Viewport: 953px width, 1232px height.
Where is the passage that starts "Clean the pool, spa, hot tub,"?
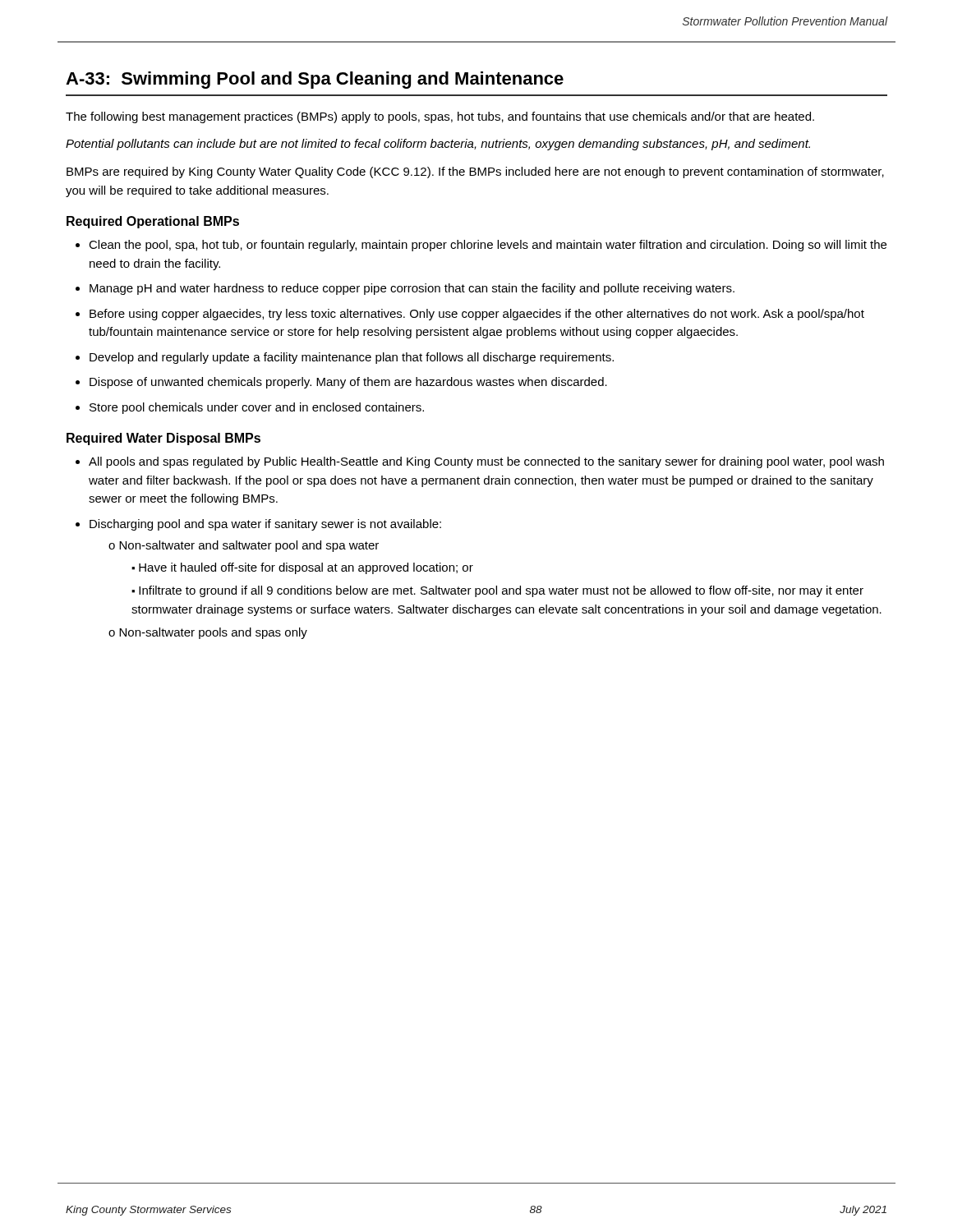[488, 254]
